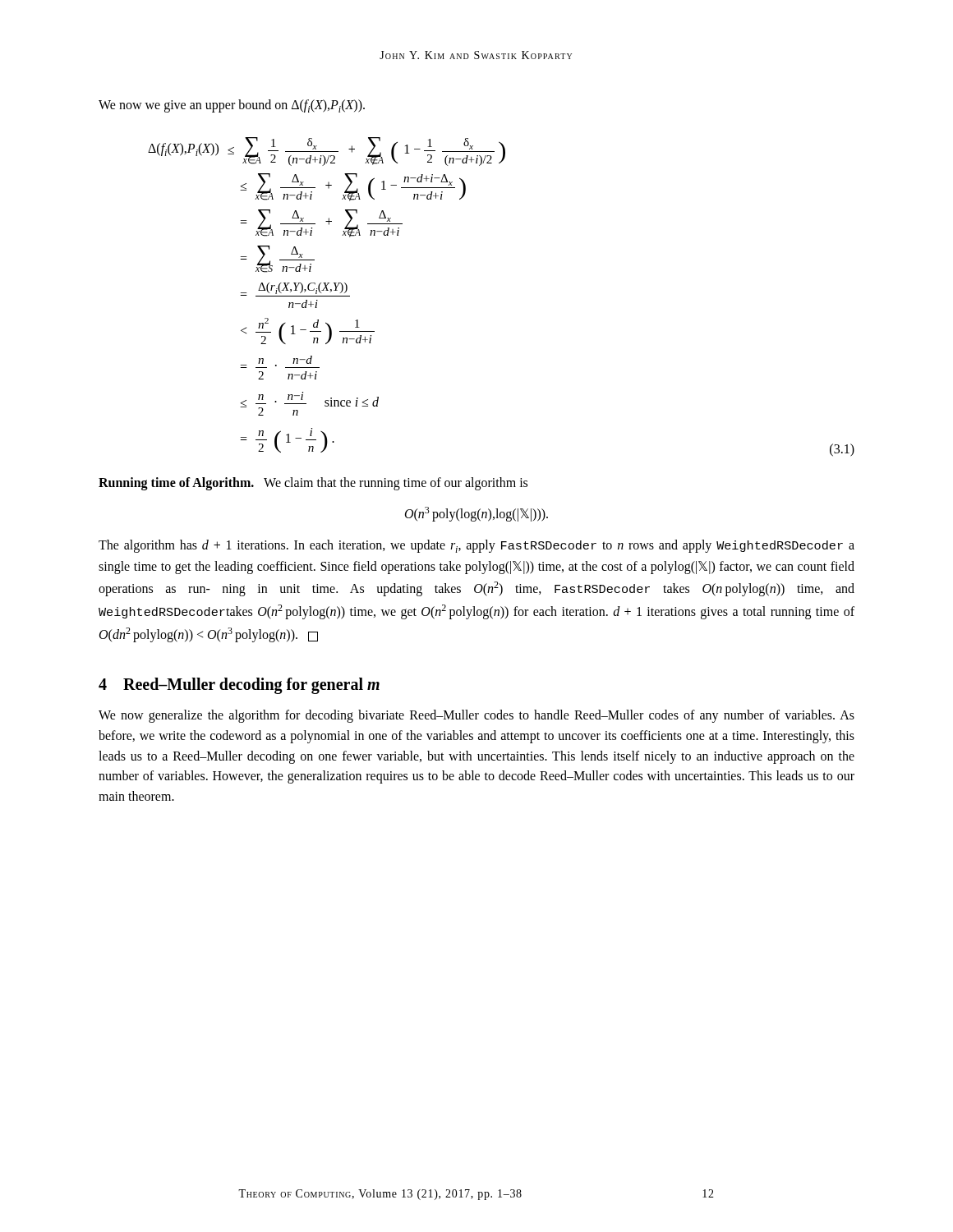Select the text block that says "Running time of"
The height and width of the screenshot is (1232, 953).
(x=476, y=483)
